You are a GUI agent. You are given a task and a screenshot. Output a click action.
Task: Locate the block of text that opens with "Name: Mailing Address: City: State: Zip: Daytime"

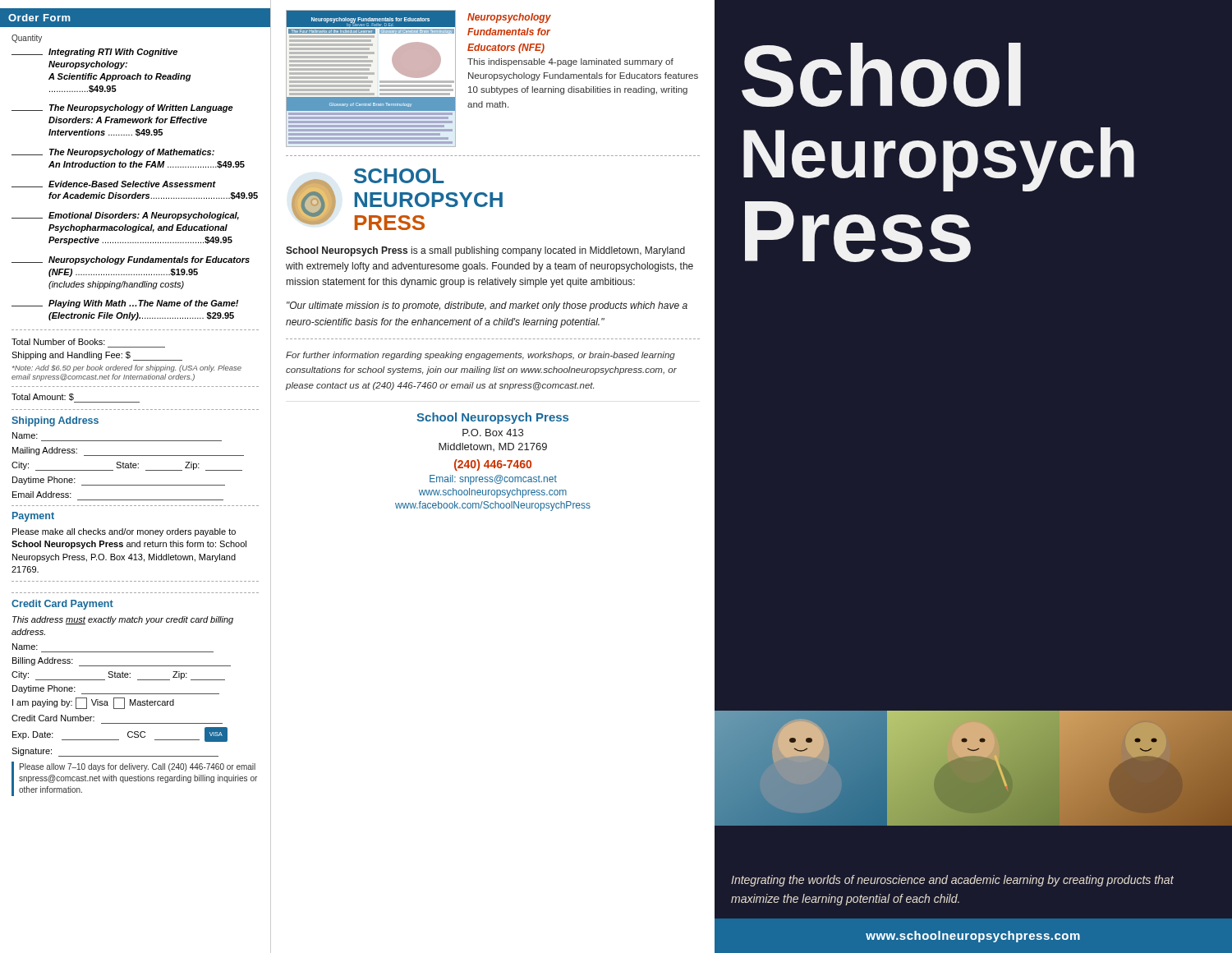pos(135,465)
